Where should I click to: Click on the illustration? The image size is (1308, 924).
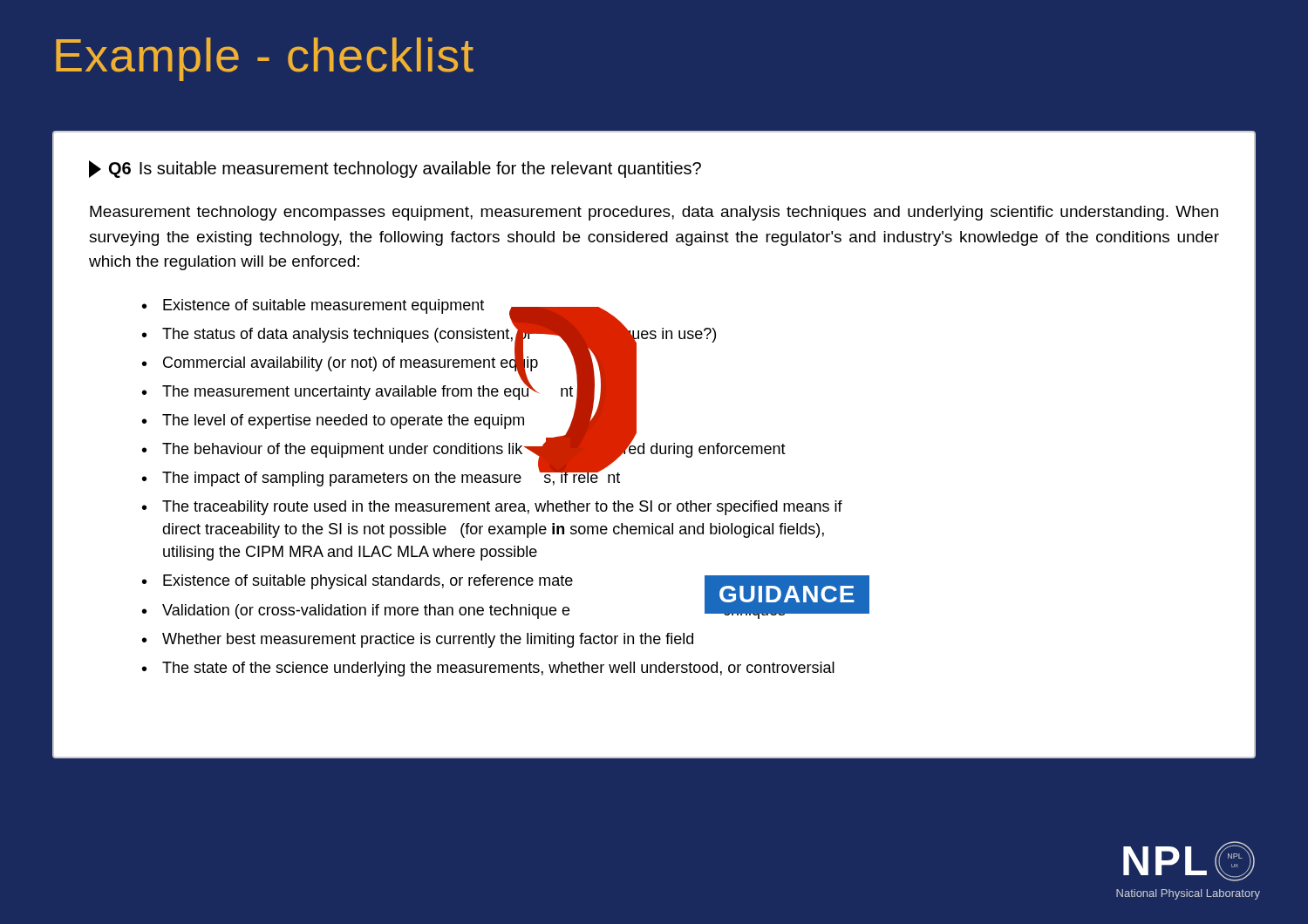[567, 390]
